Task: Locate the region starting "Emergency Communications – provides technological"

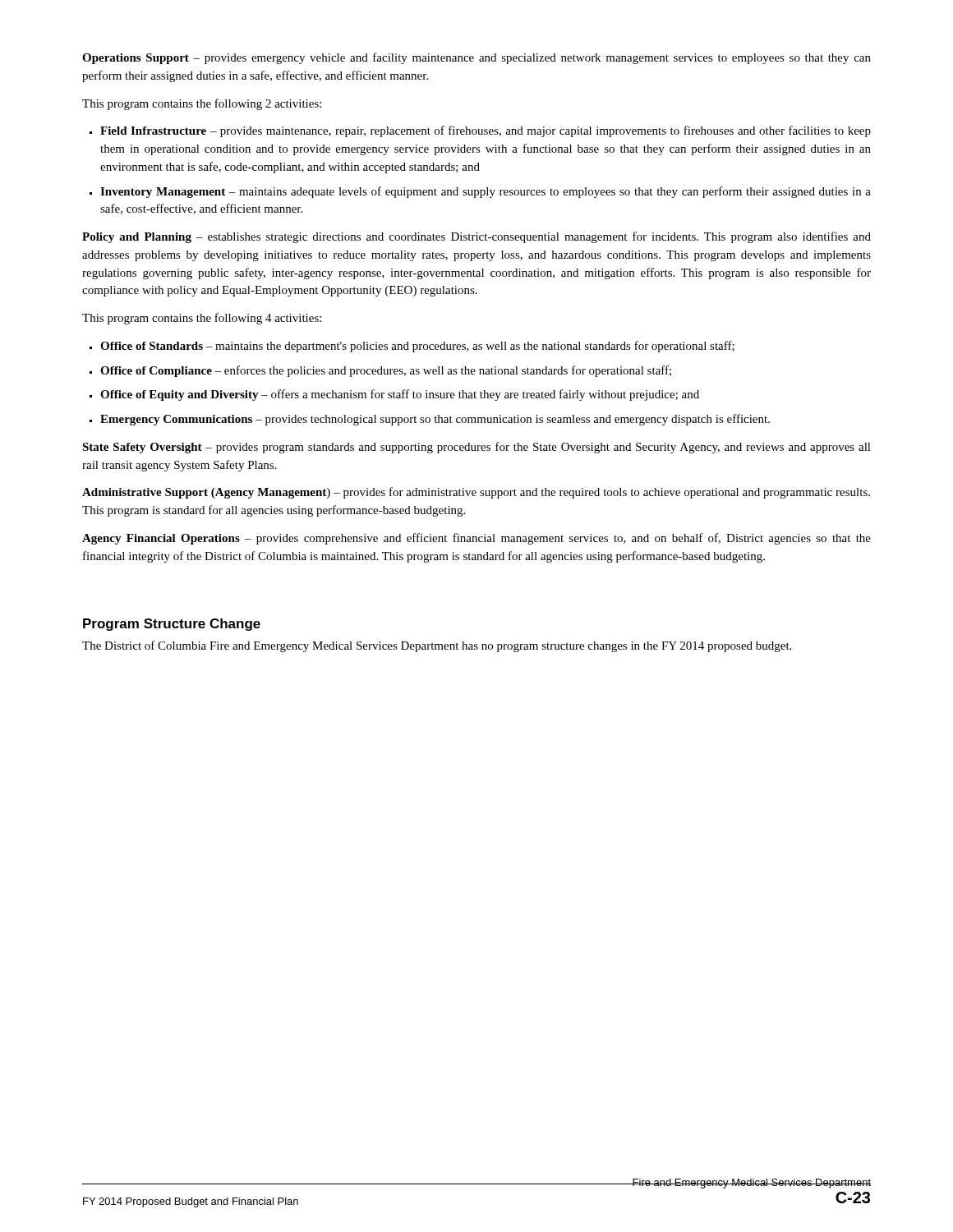Action: 435,419
